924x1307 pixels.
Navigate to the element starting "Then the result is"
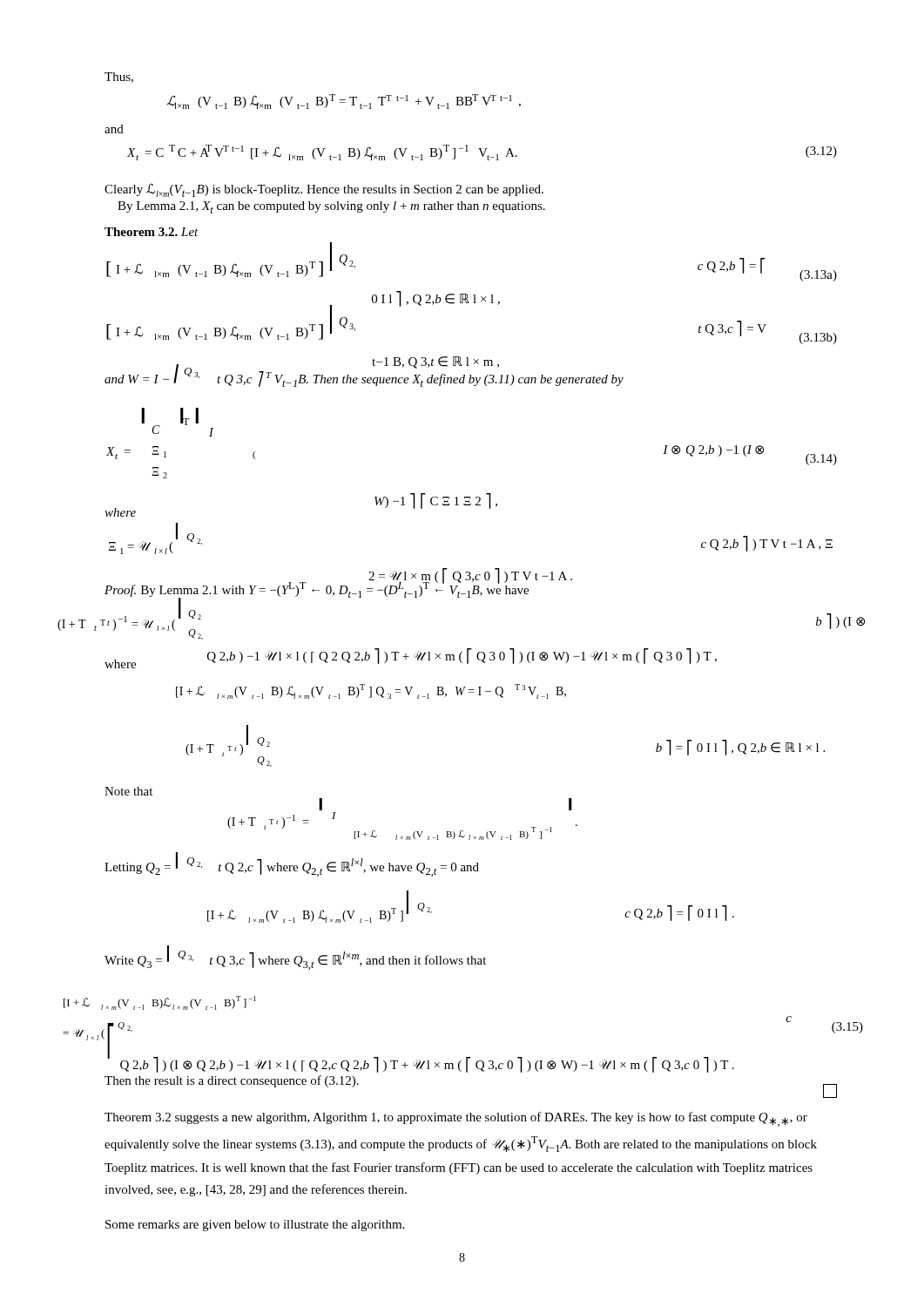[232, 1080]
